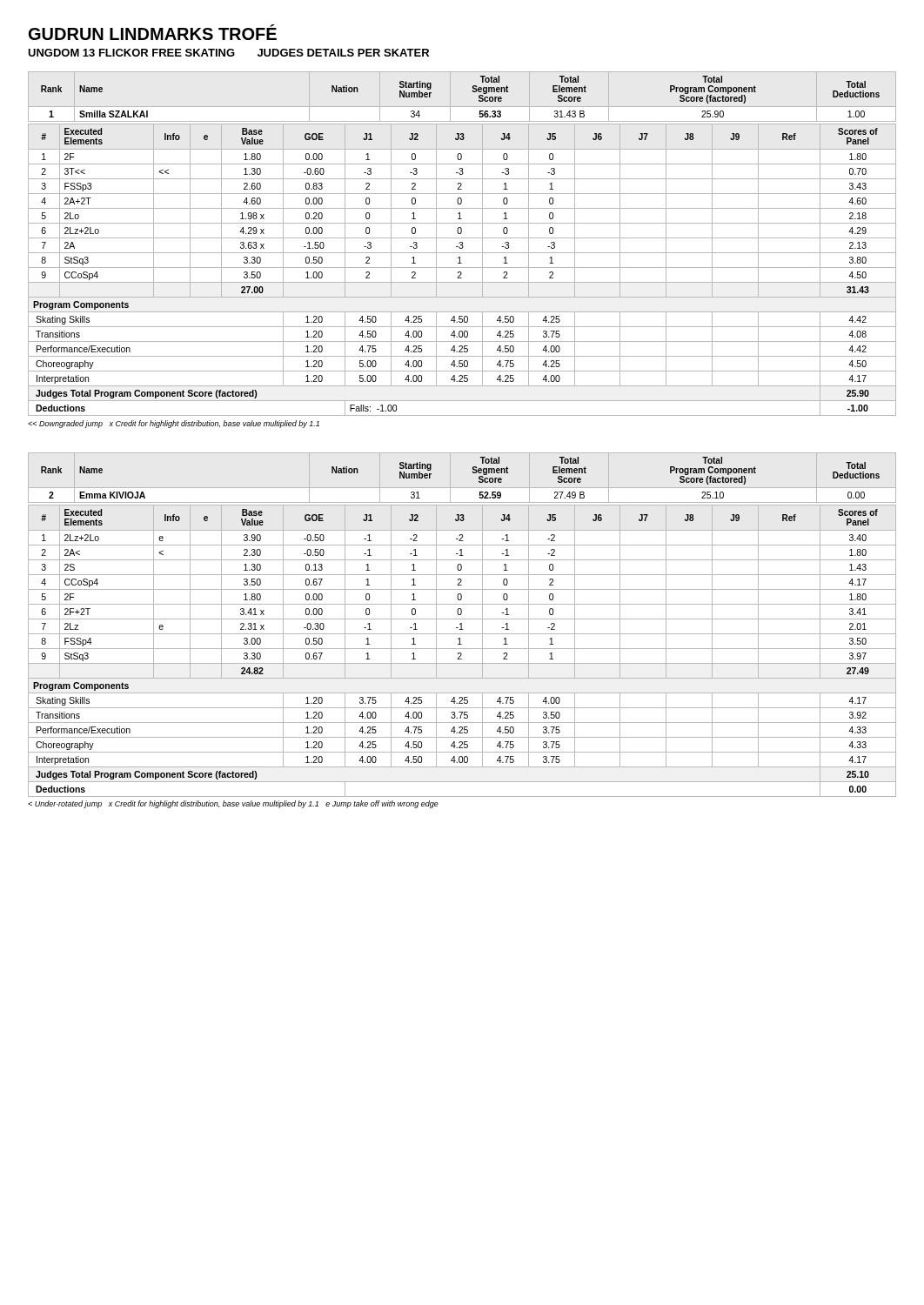Click on the section header with the text "UNGDOM 13 FLICKOR FREE SKATING JUDGES DETAILS"
The image size is (924, 1305).
229,53
